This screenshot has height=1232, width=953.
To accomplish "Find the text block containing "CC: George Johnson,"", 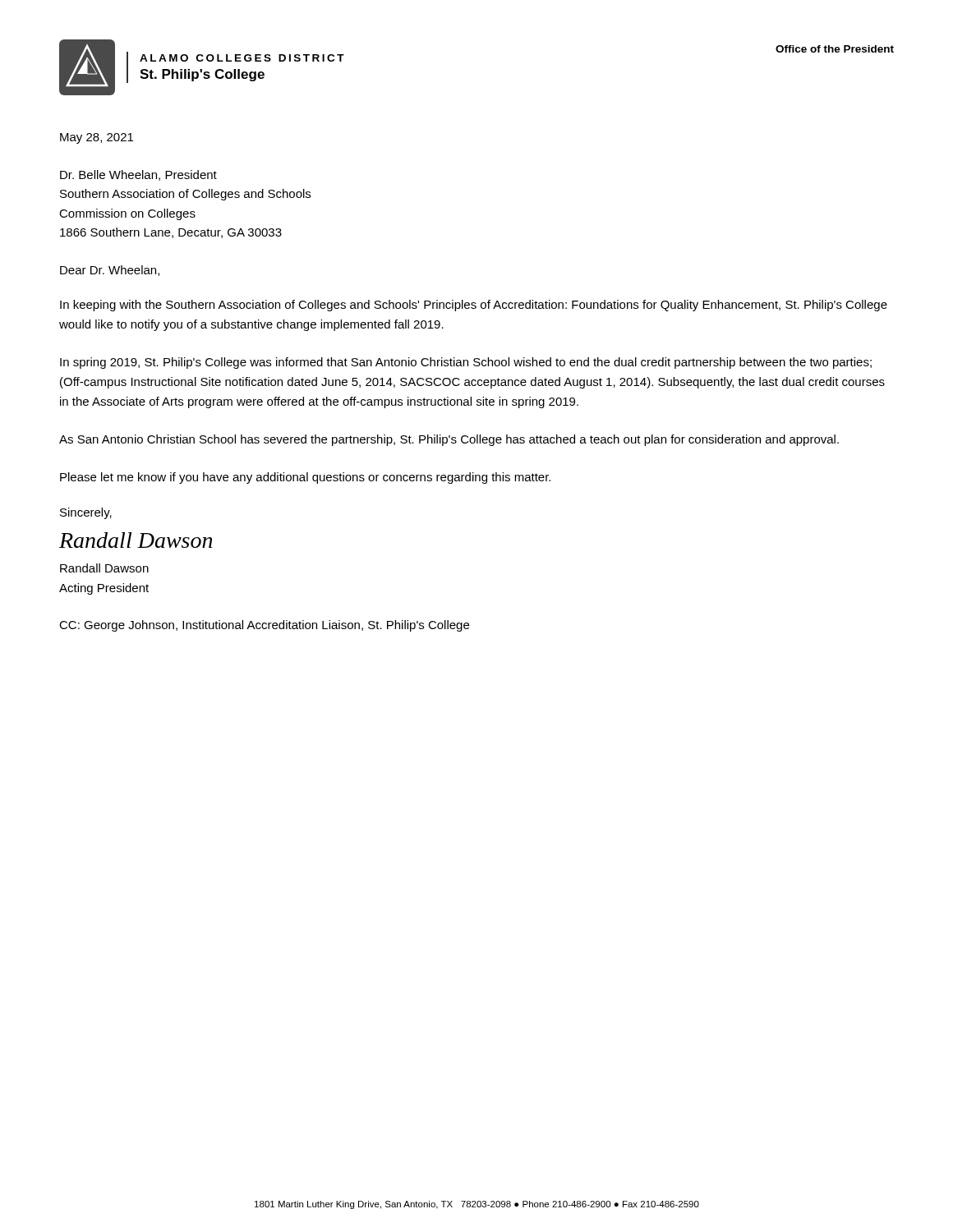I will point(264,625).
